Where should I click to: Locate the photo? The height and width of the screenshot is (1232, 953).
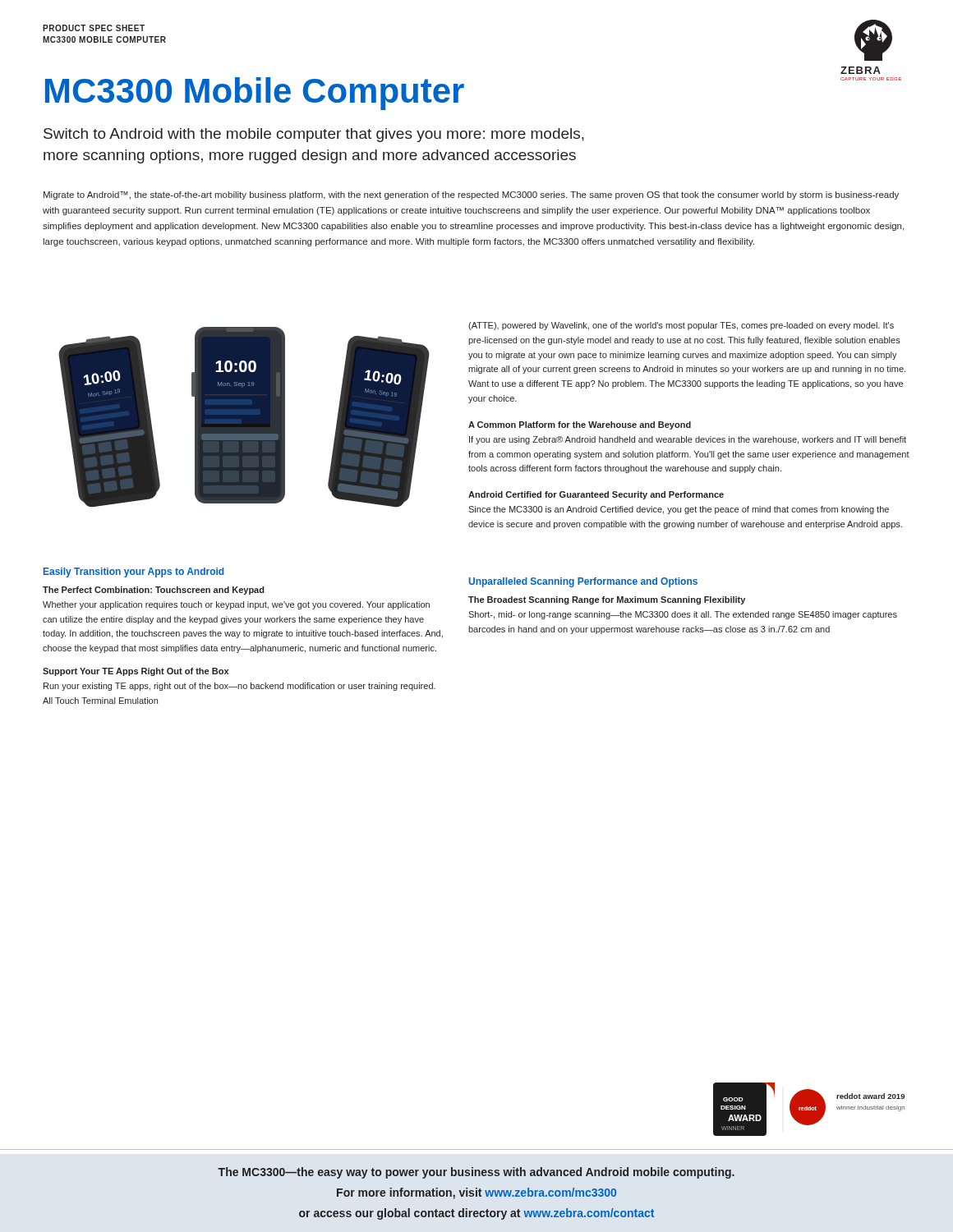click(x=244, y=432)
